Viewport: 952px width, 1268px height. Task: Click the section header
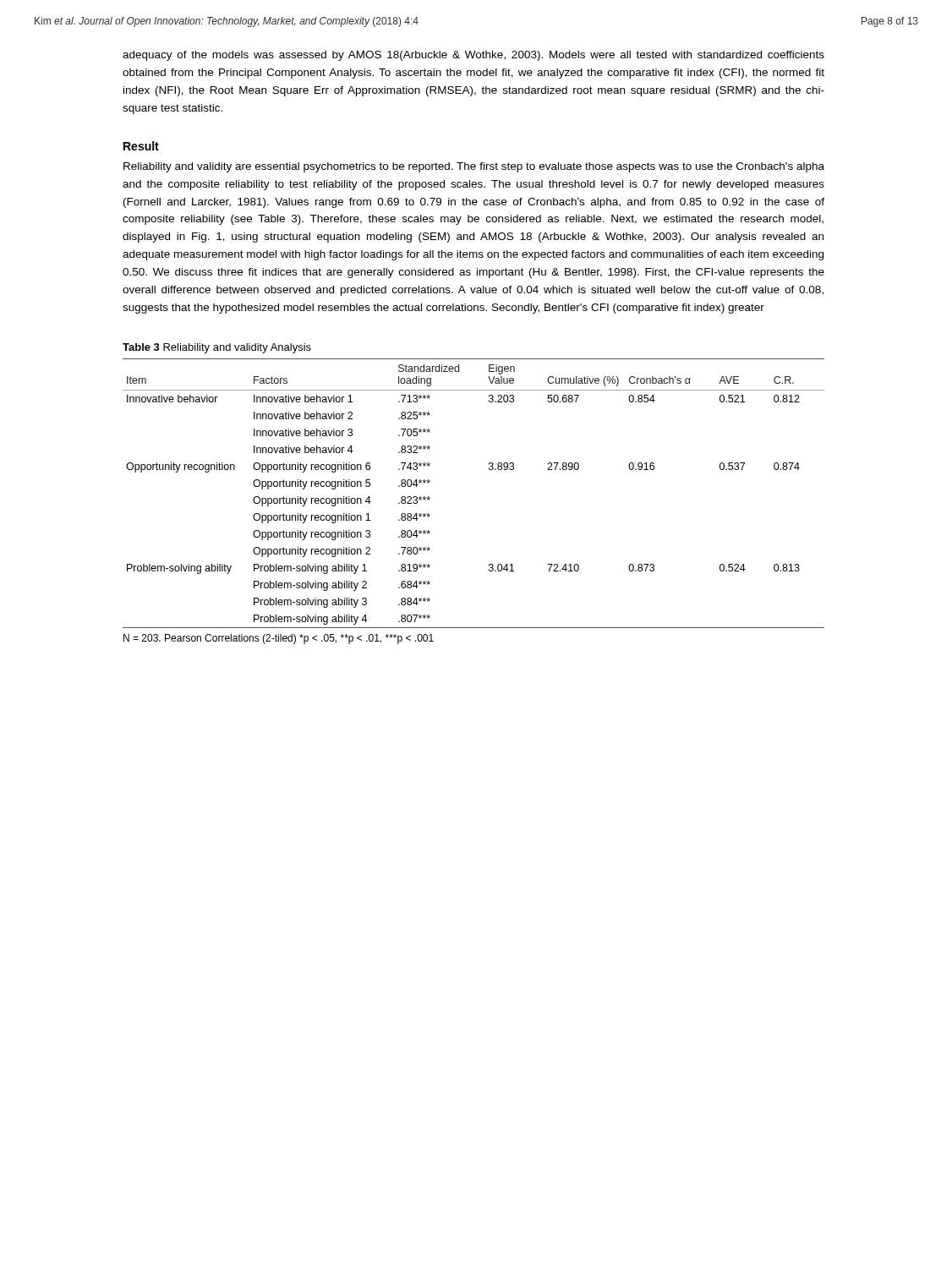(141, 146)
